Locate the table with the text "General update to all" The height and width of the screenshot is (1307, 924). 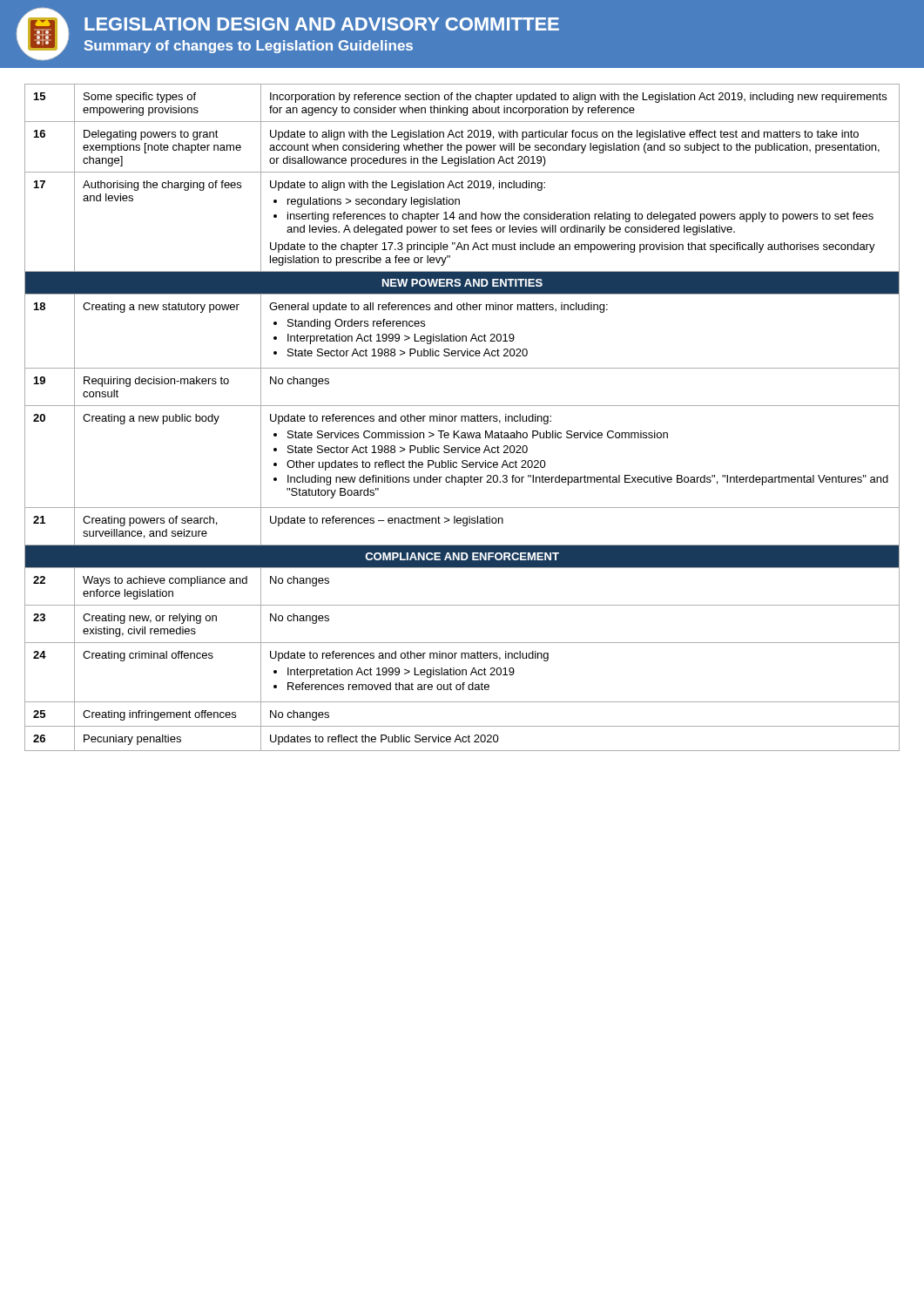(x=462, y=417)
